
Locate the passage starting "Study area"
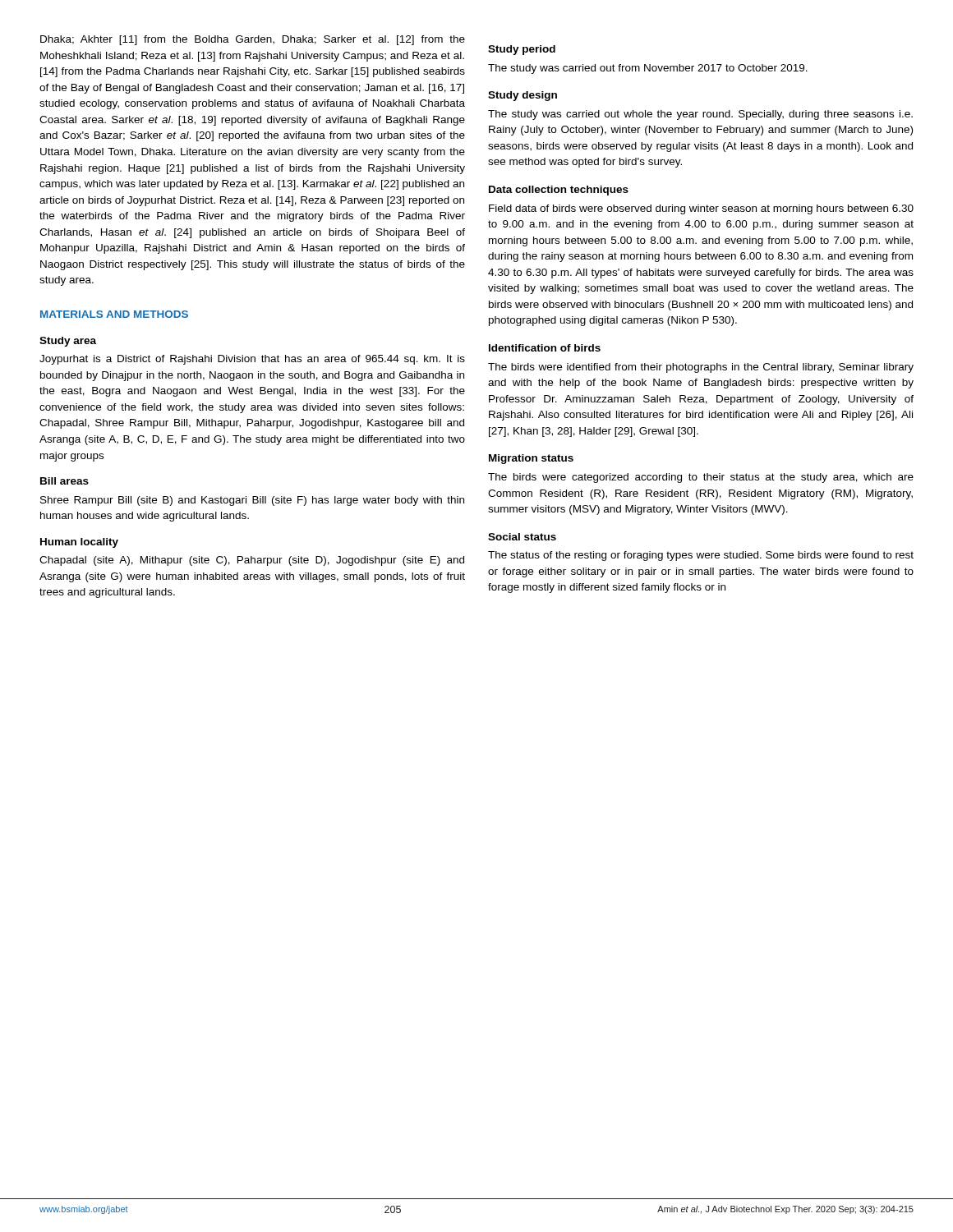click(68, 340)
